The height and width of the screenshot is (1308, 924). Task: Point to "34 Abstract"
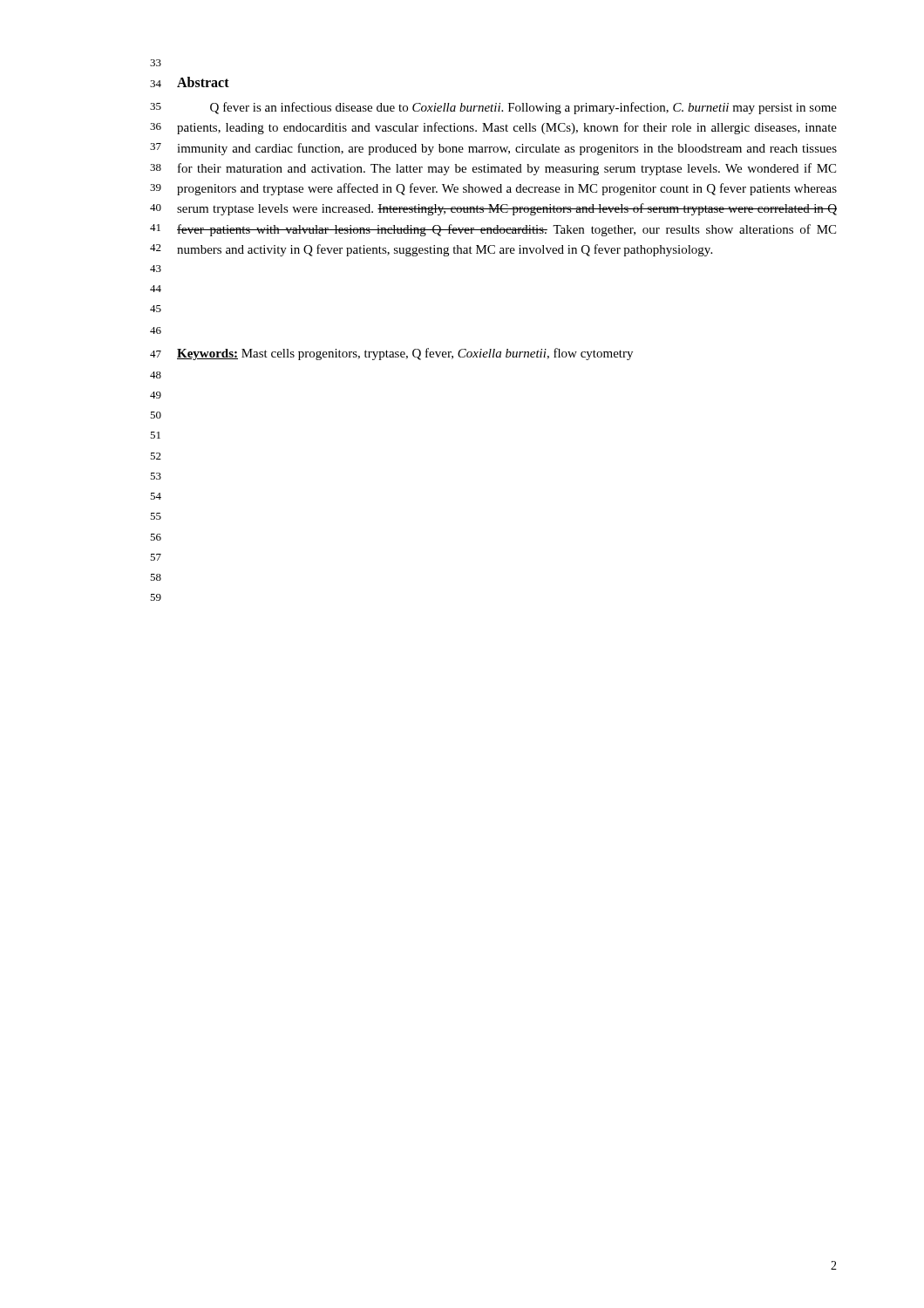(190, 82)
